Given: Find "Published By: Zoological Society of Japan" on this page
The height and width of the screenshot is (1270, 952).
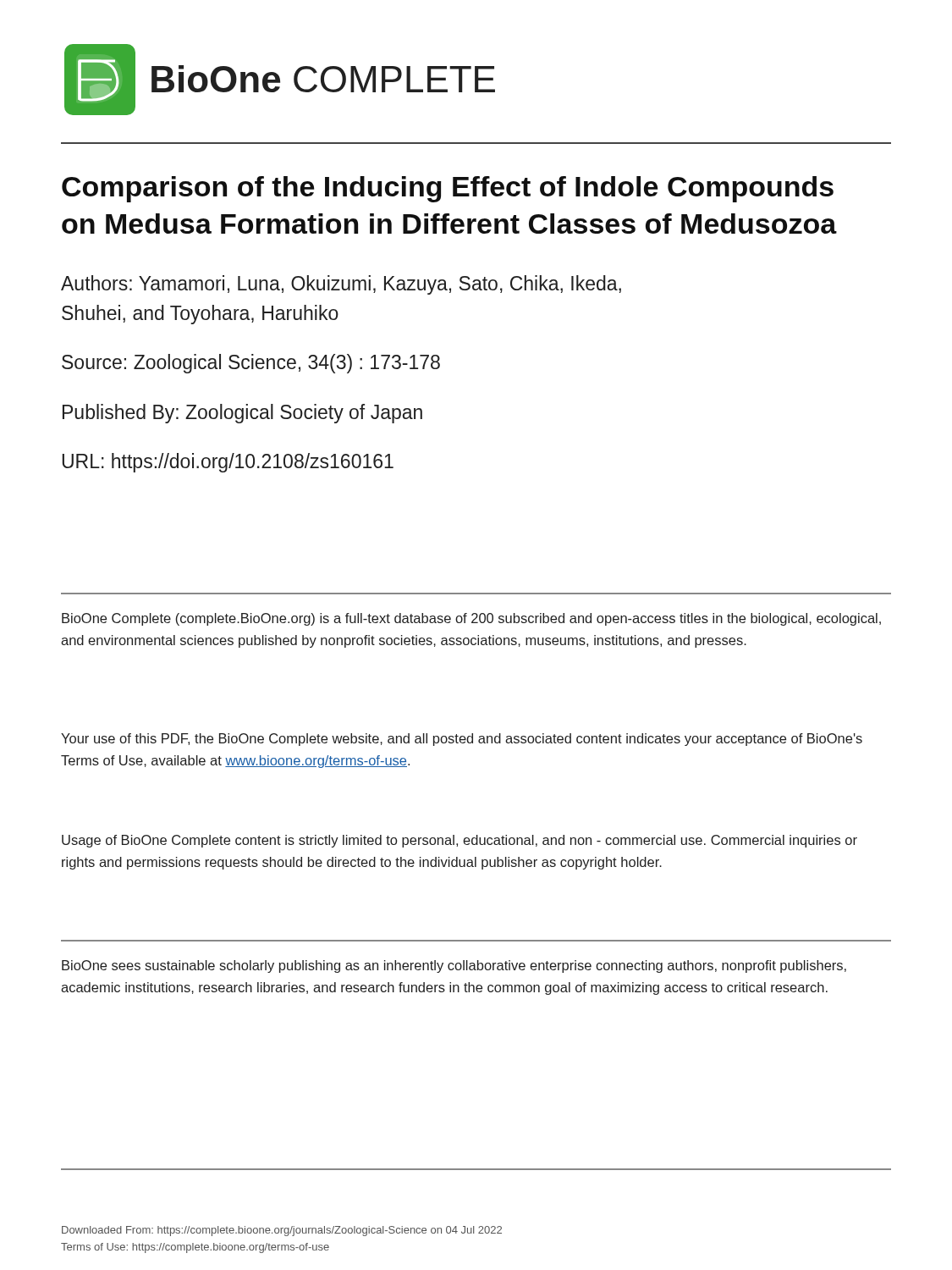Looking at the screenshot, I should coord(242,412).
